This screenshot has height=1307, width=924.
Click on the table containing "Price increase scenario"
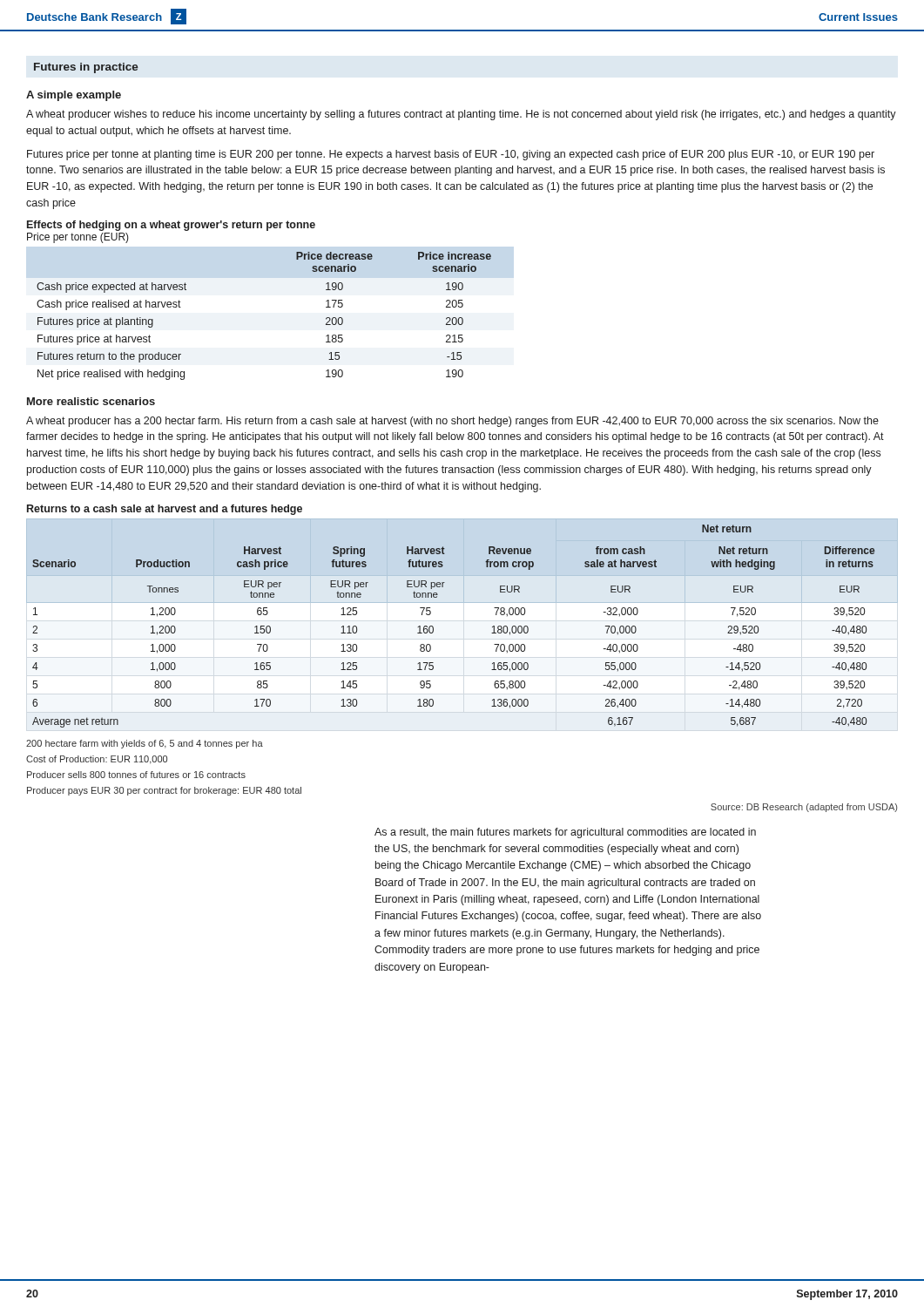coord(462,314)
